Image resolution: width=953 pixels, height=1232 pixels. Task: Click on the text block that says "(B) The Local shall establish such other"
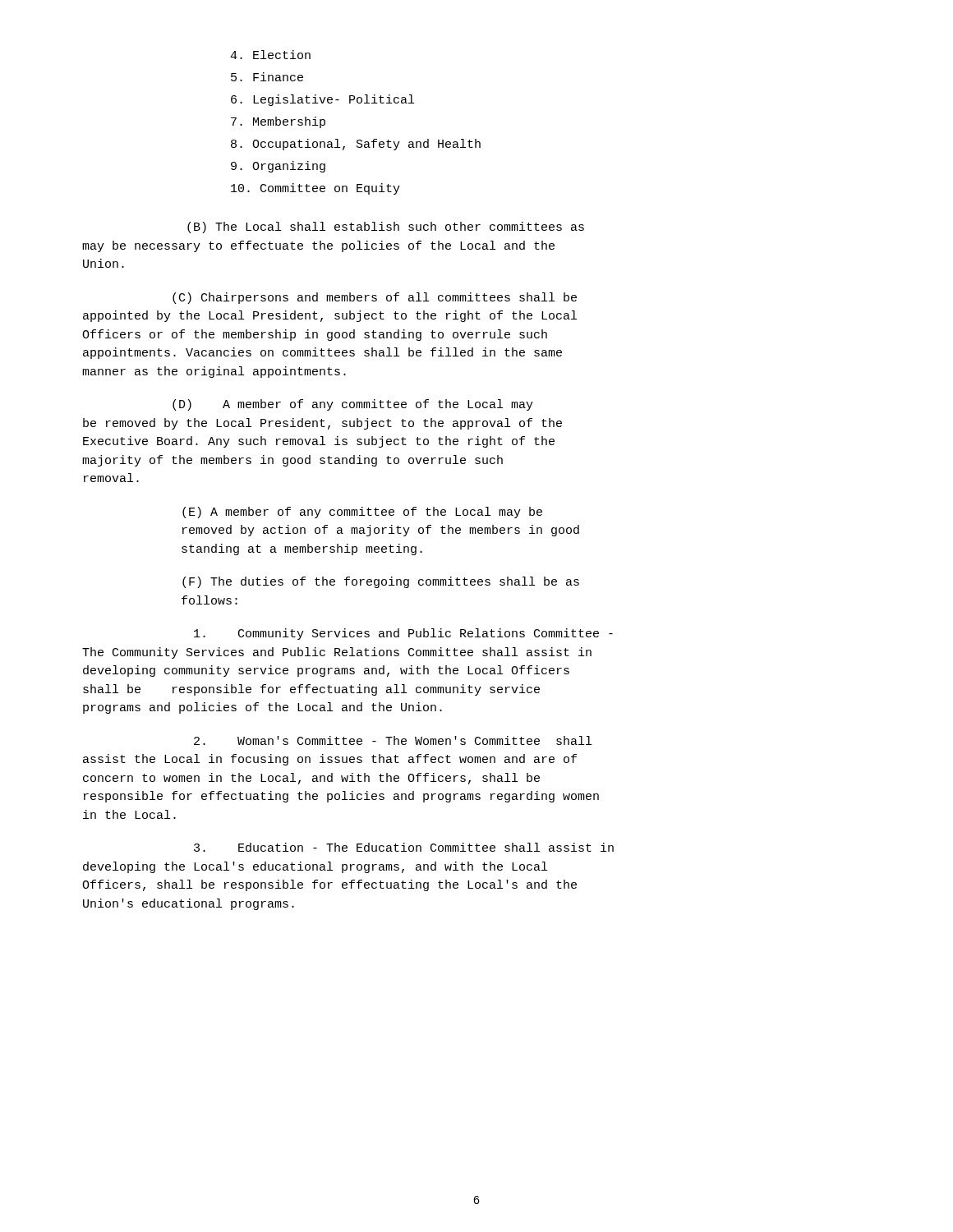tap(334, 246)
